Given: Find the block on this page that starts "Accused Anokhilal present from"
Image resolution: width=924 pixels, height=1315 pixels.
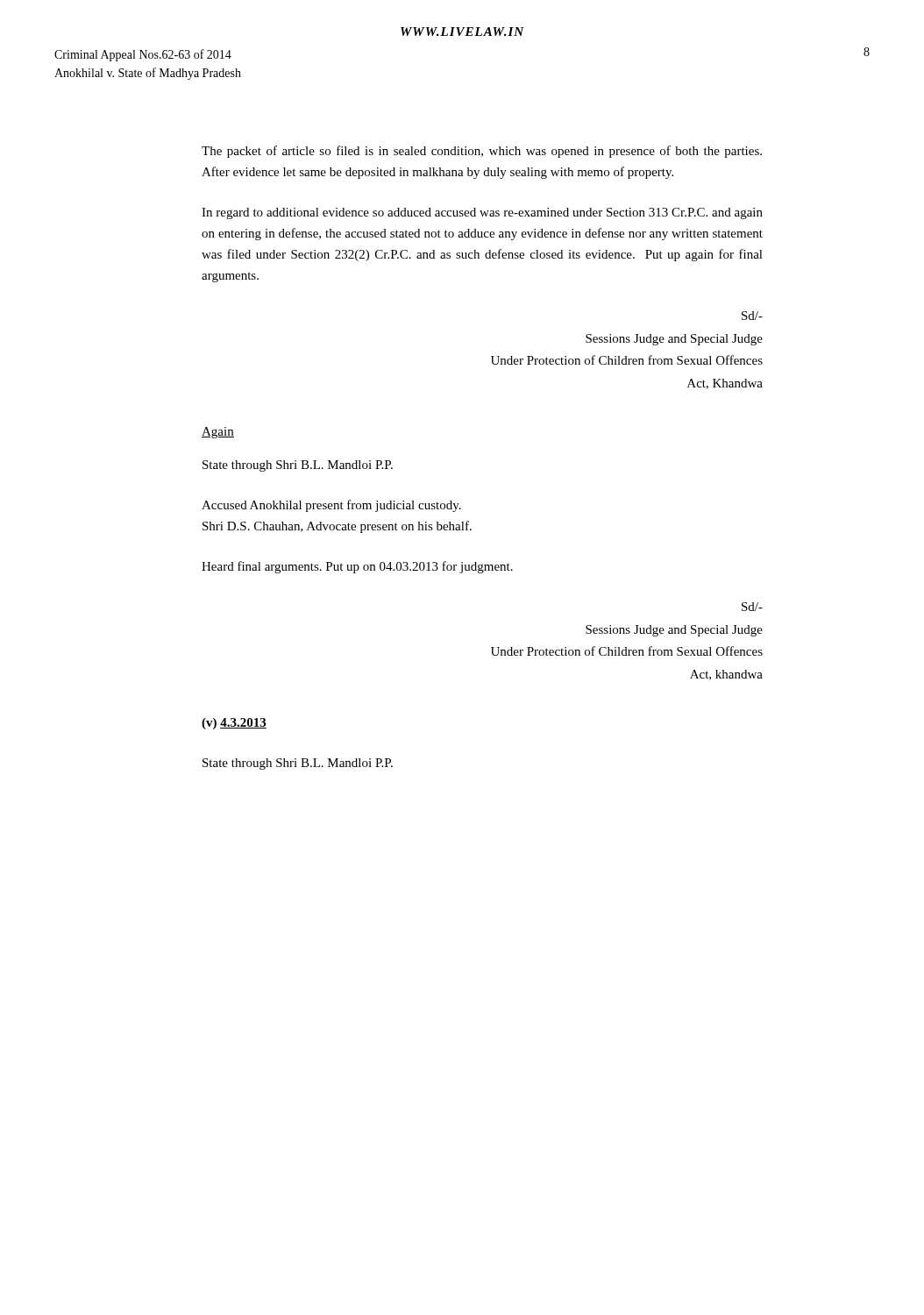Looking at the screenshot, I should (337, 515).
